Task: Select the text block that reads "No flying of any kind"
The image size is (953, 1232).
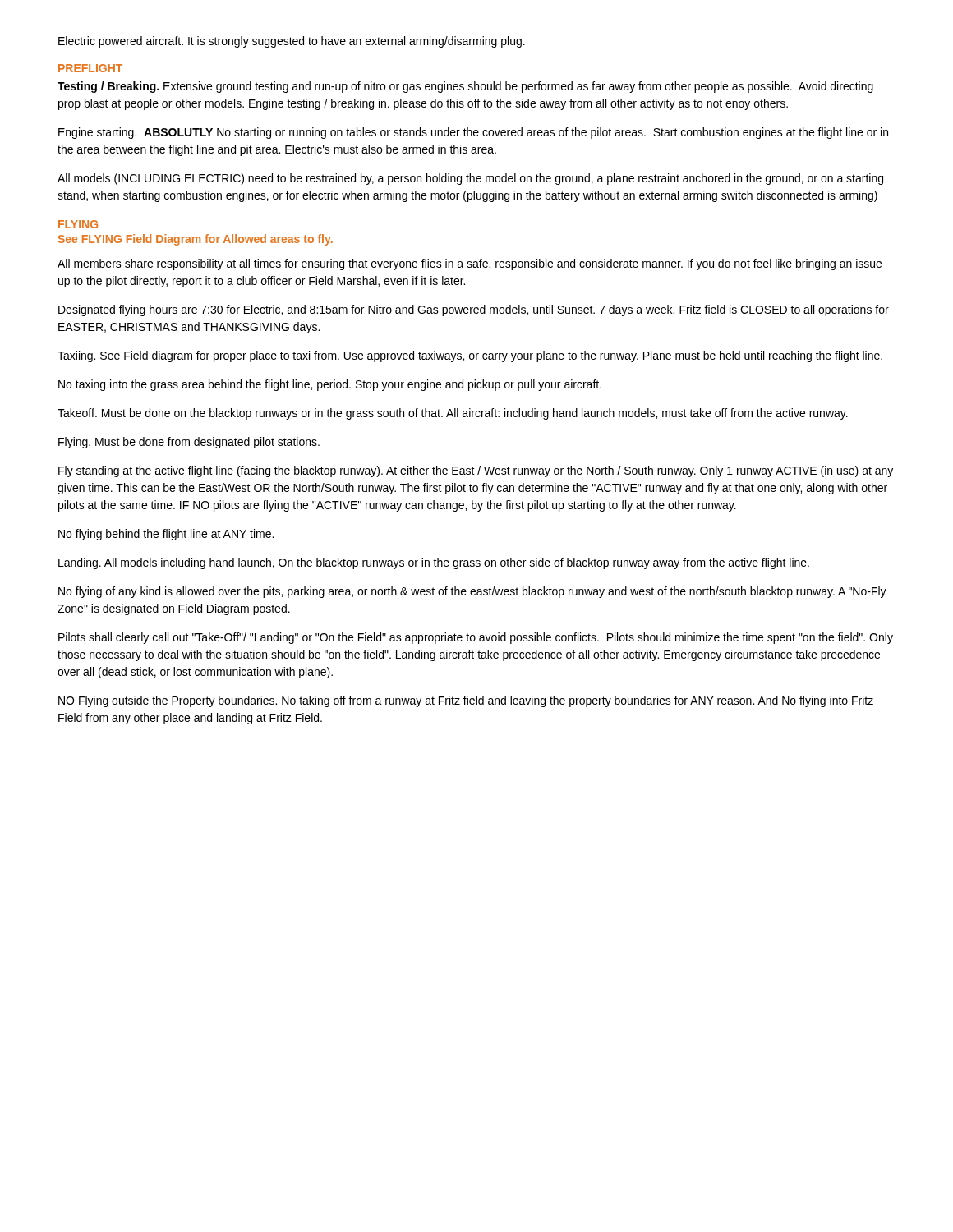Action: click(472, 600)
